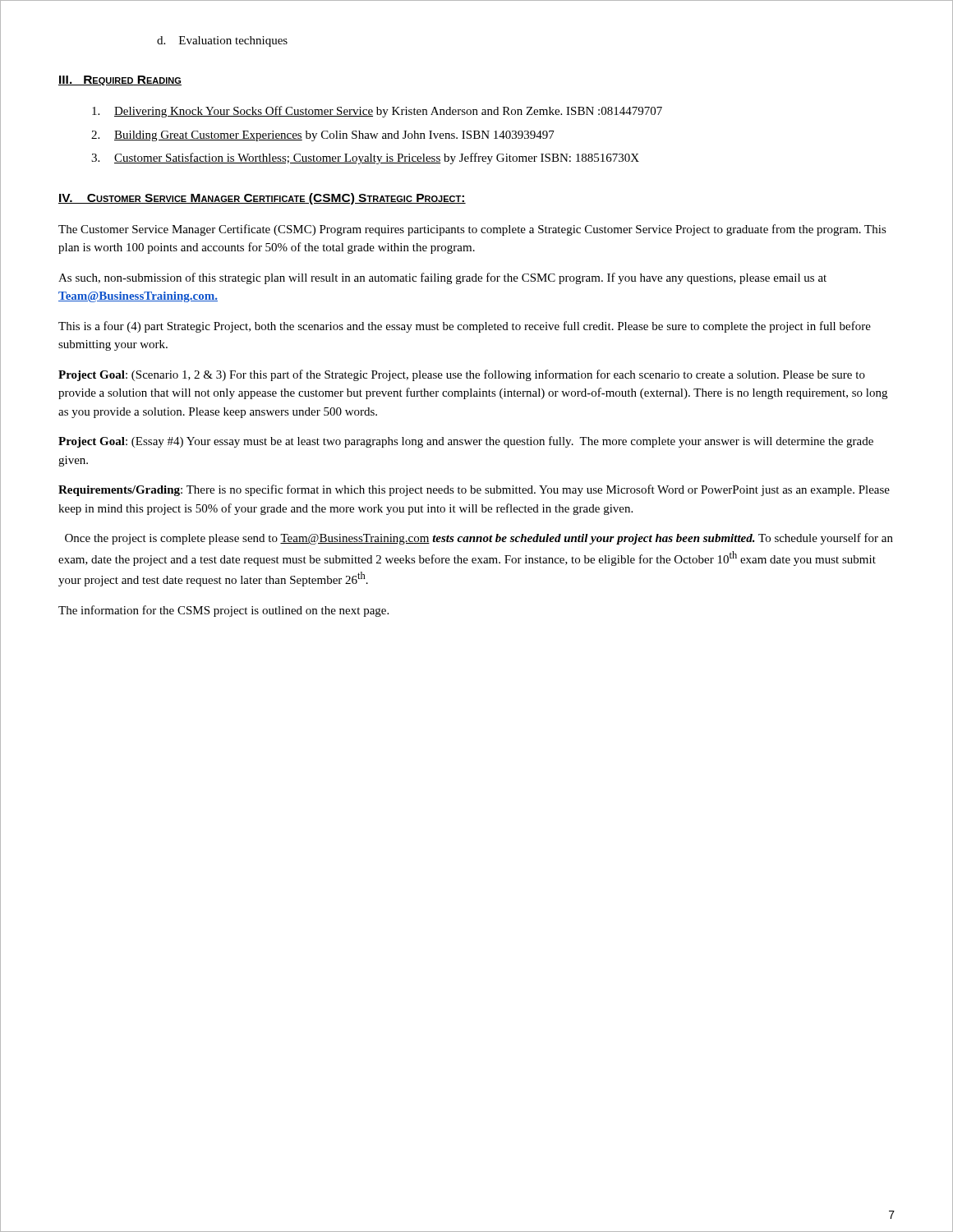This screenshot has width=953, height=1232.
Task: Click on the list item that reads "Delivering Knock Your Socks Off Customer Service"
Action: click(x=377, y=111)
